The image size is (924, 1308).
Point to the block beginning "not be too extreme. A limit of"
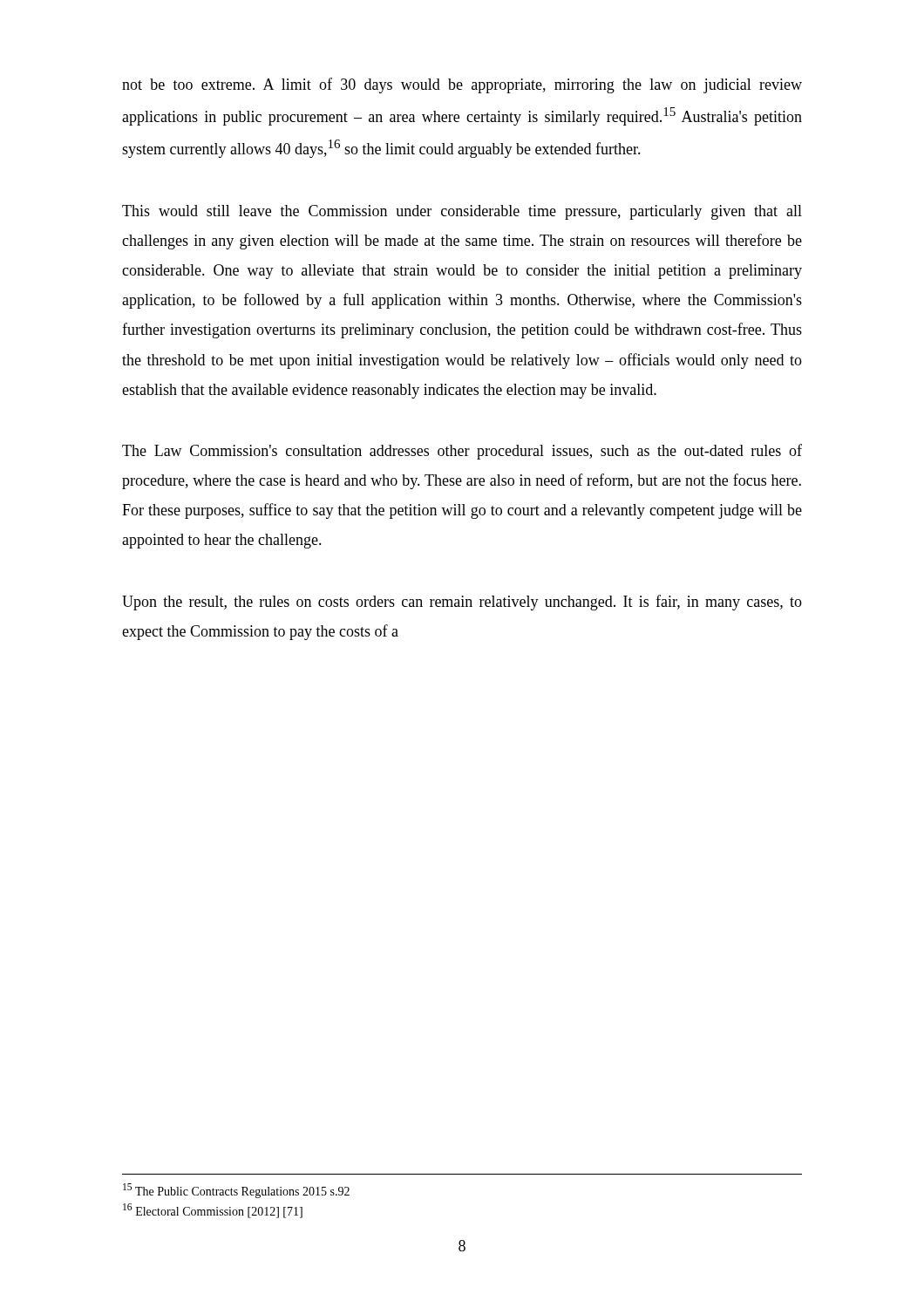(462, 117)
